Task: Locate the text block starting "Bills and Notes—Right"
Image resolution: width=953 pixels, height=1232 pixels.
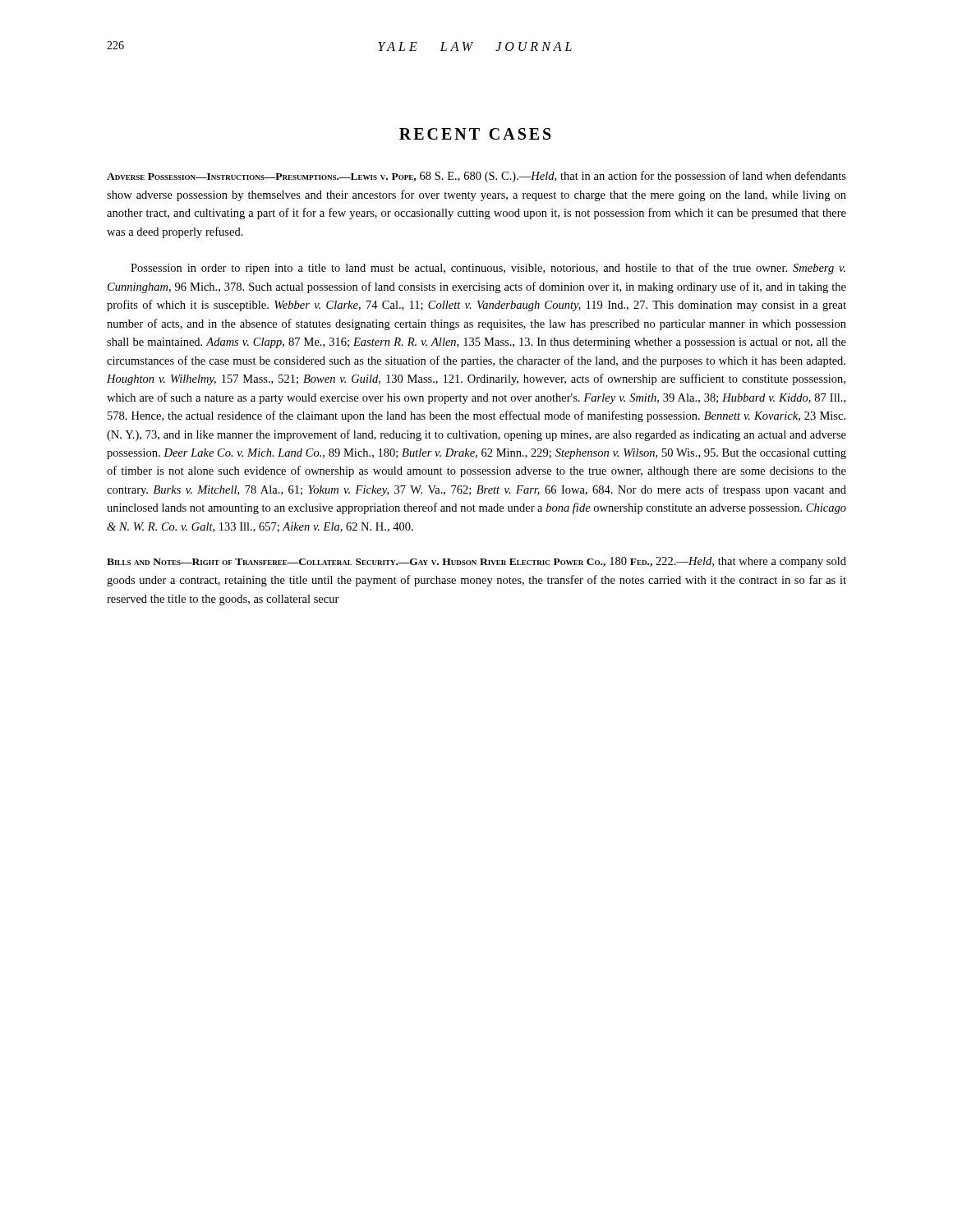Action: click(476, 580)
